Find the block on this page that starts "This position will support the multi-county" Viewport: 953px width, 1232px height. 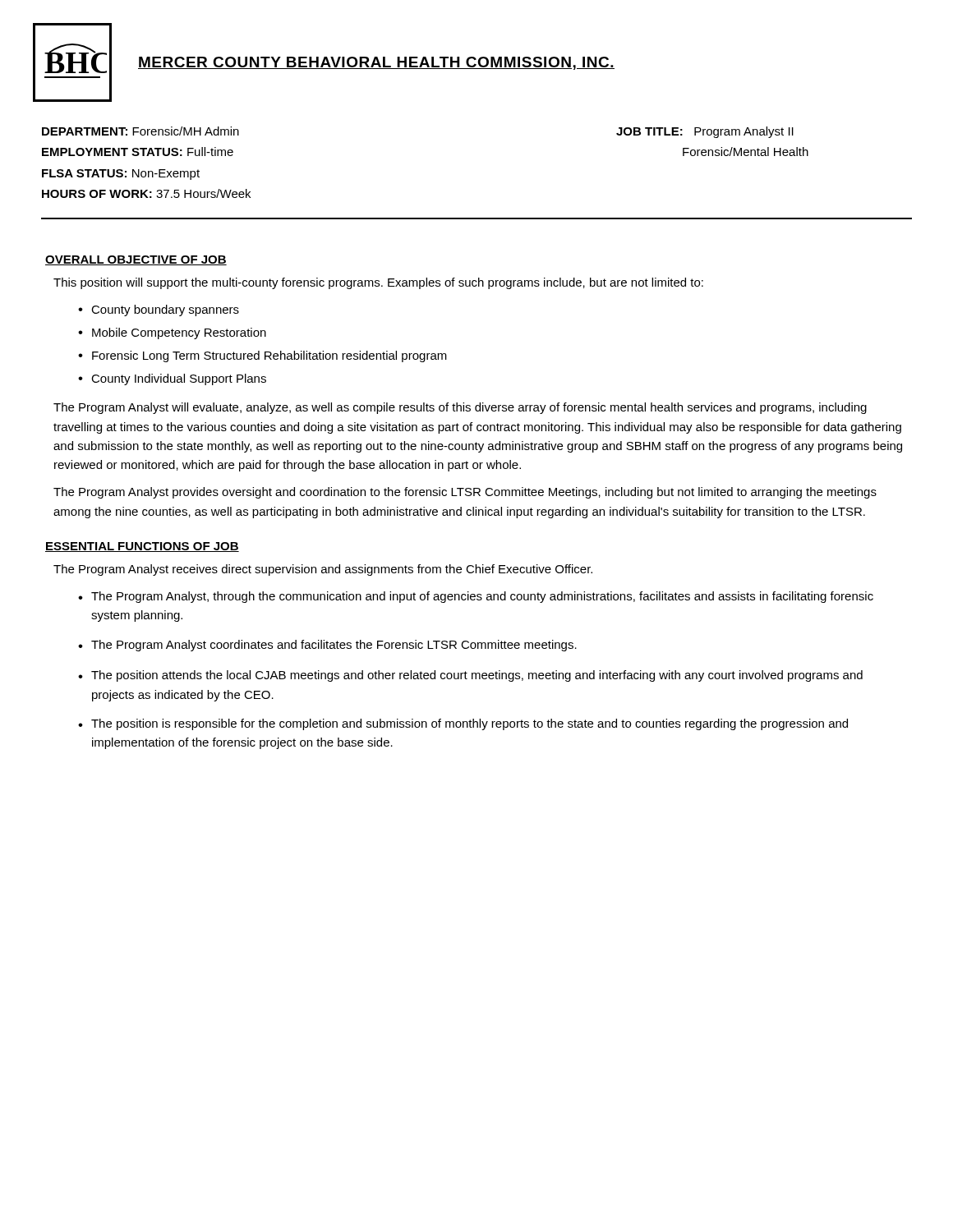click(x=379, y=282)
